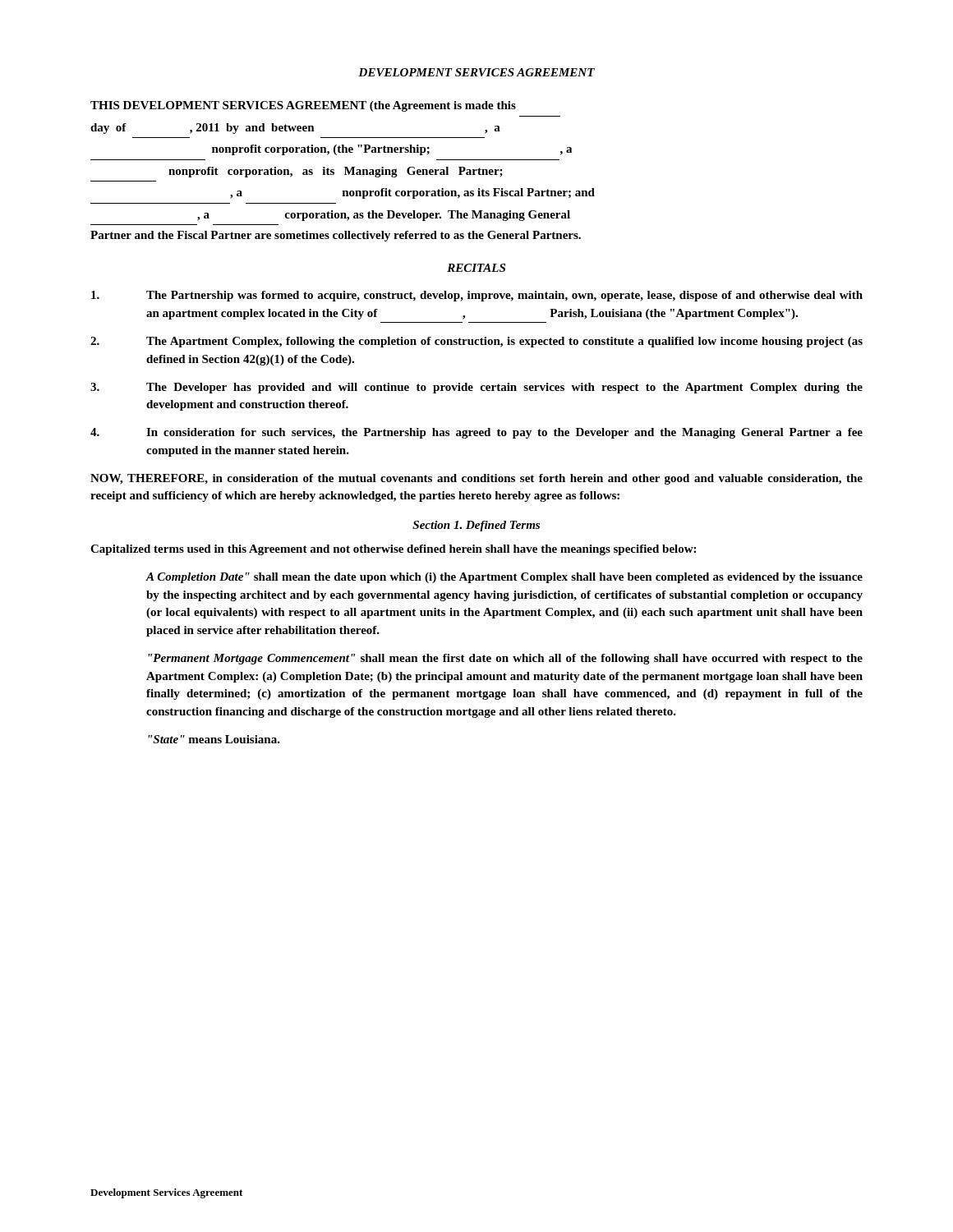Click on the text block containing "The Developer has"

[476, 396]
